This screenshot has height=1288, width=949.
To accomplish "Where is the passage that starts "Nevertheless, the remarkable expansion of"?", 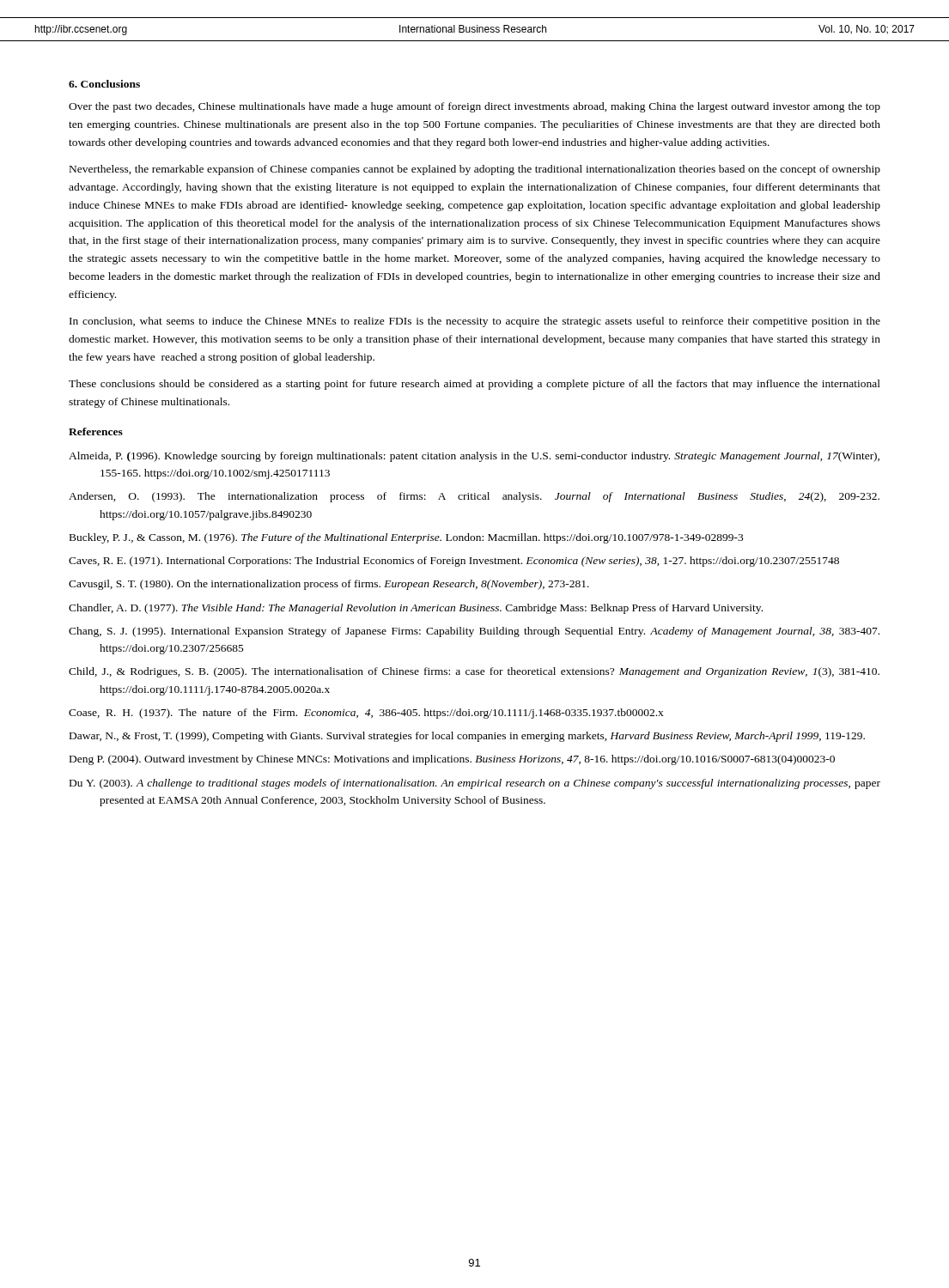I will [474, 231].
